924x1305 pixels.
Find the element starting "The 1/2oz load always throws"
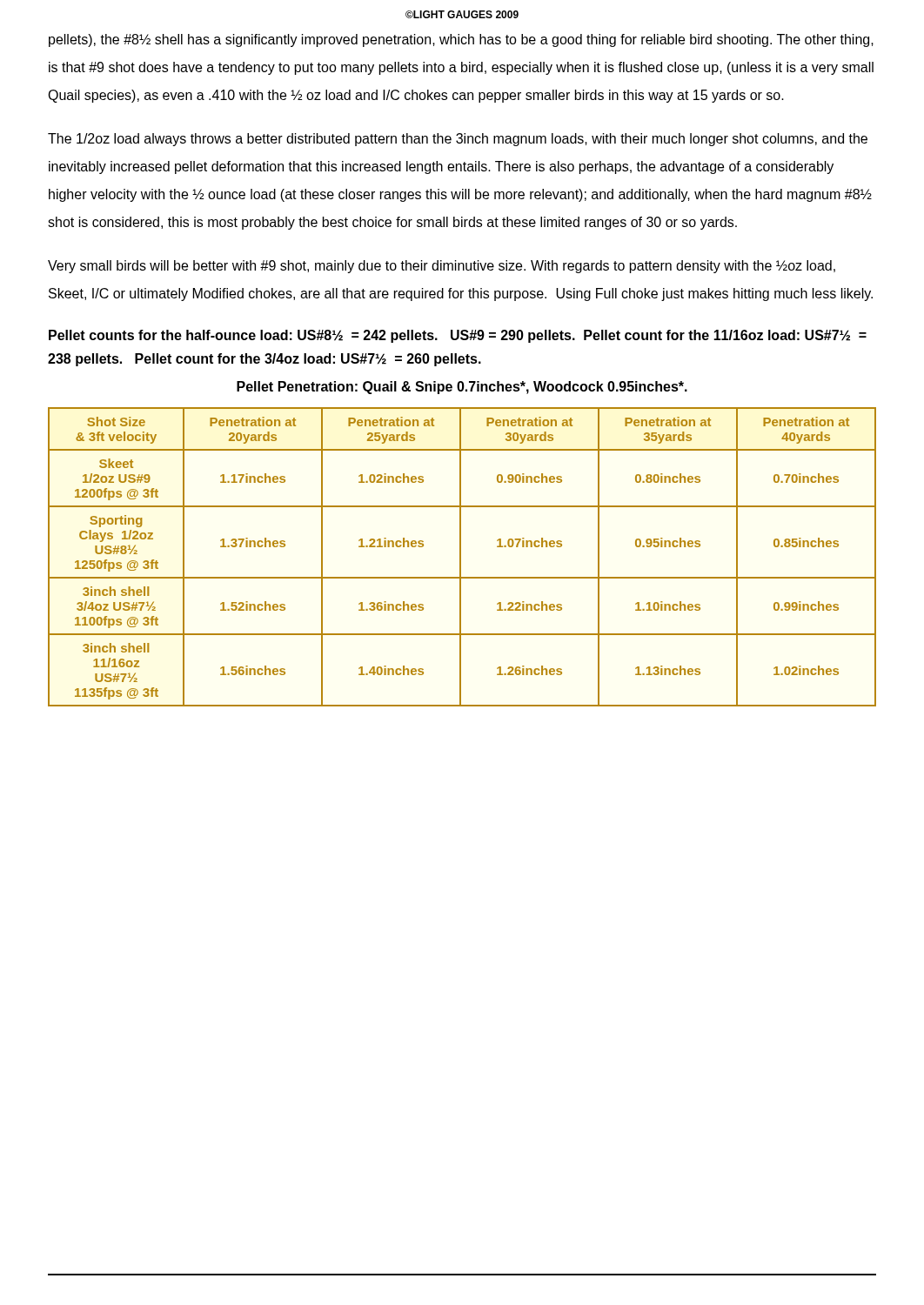pos(460,181)
